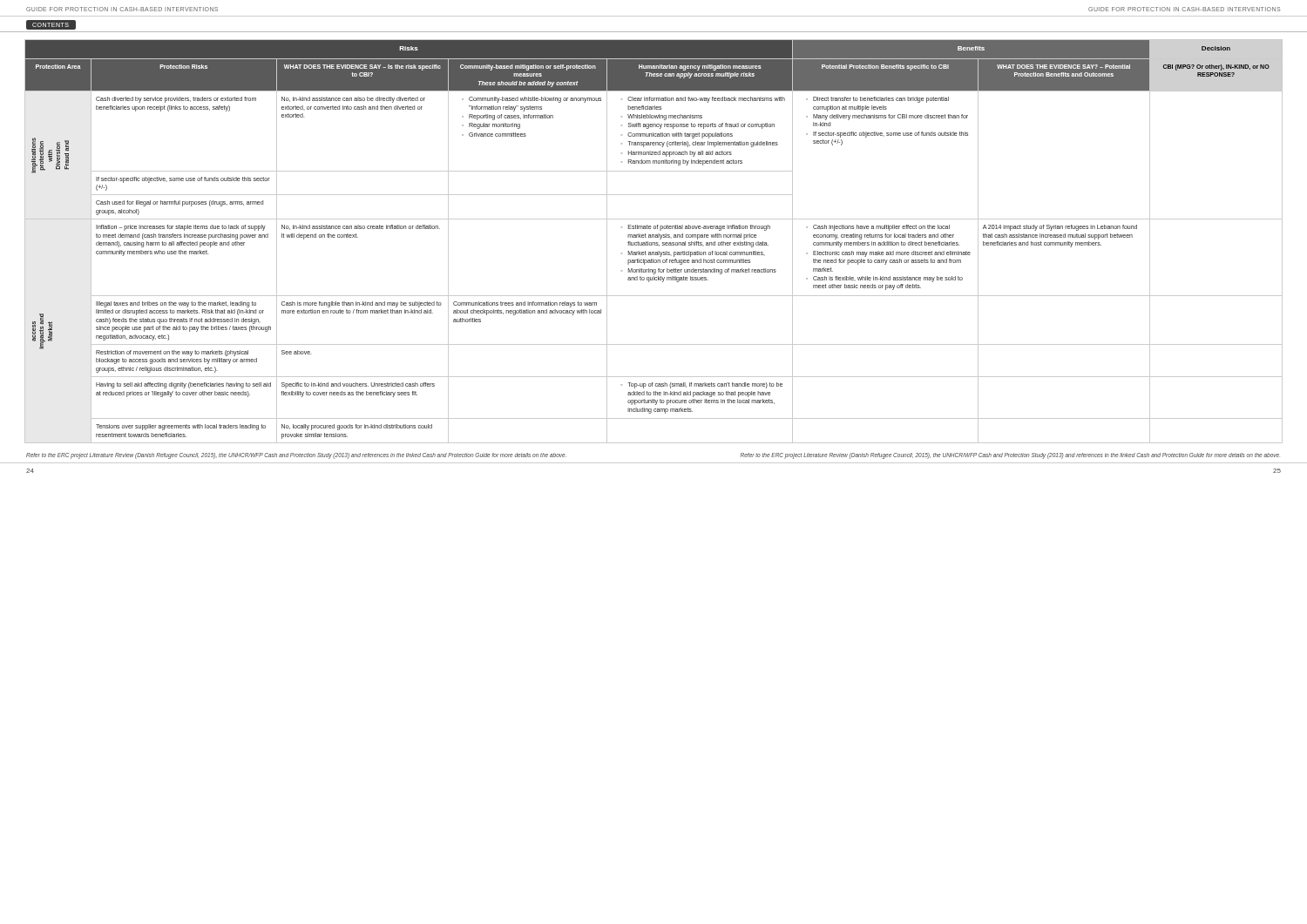Locate the table
This screenshot has height=924, width=1307.
tap(654, 240)
